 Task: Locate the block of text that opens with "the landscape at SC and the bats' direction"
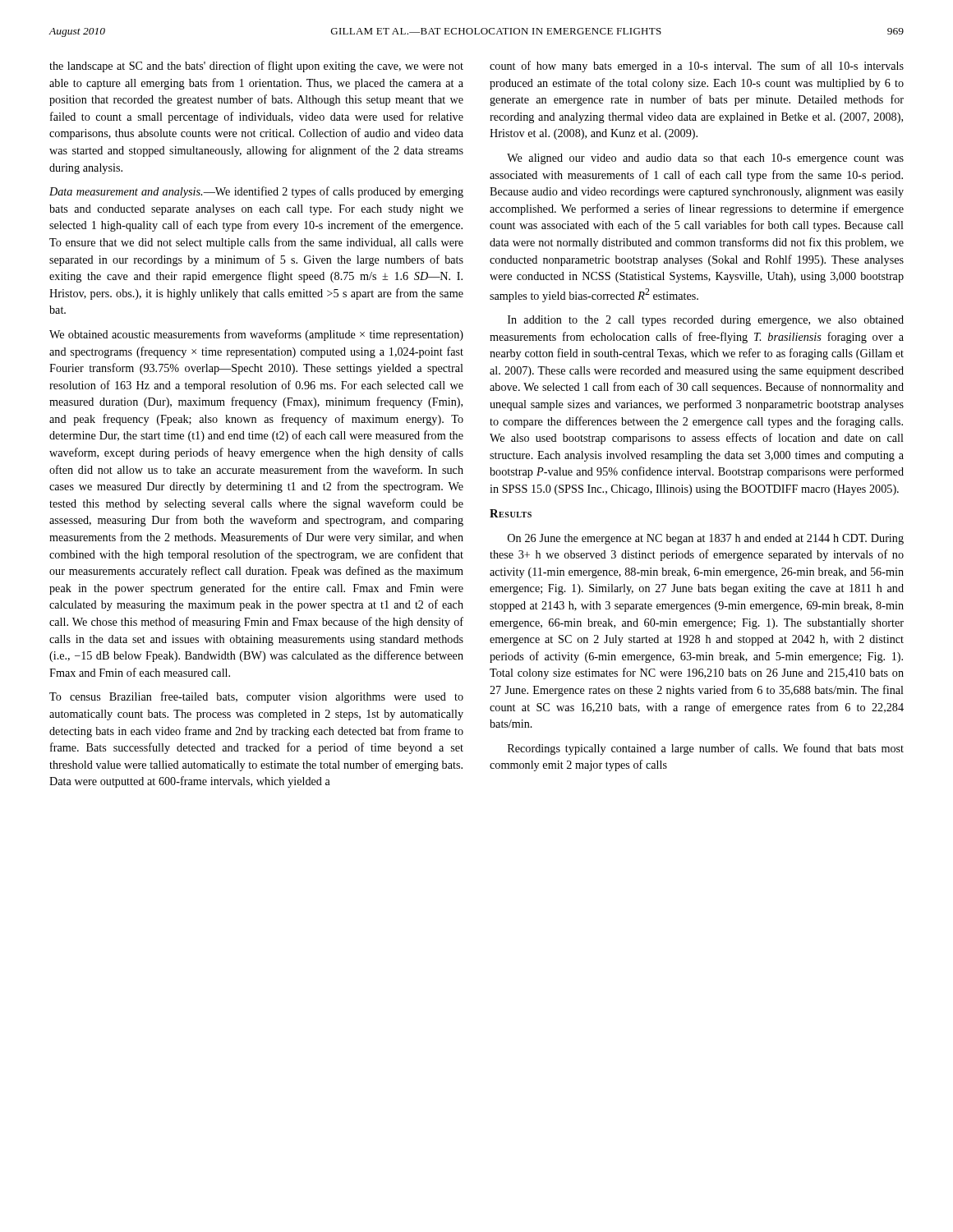coord(256,117)
